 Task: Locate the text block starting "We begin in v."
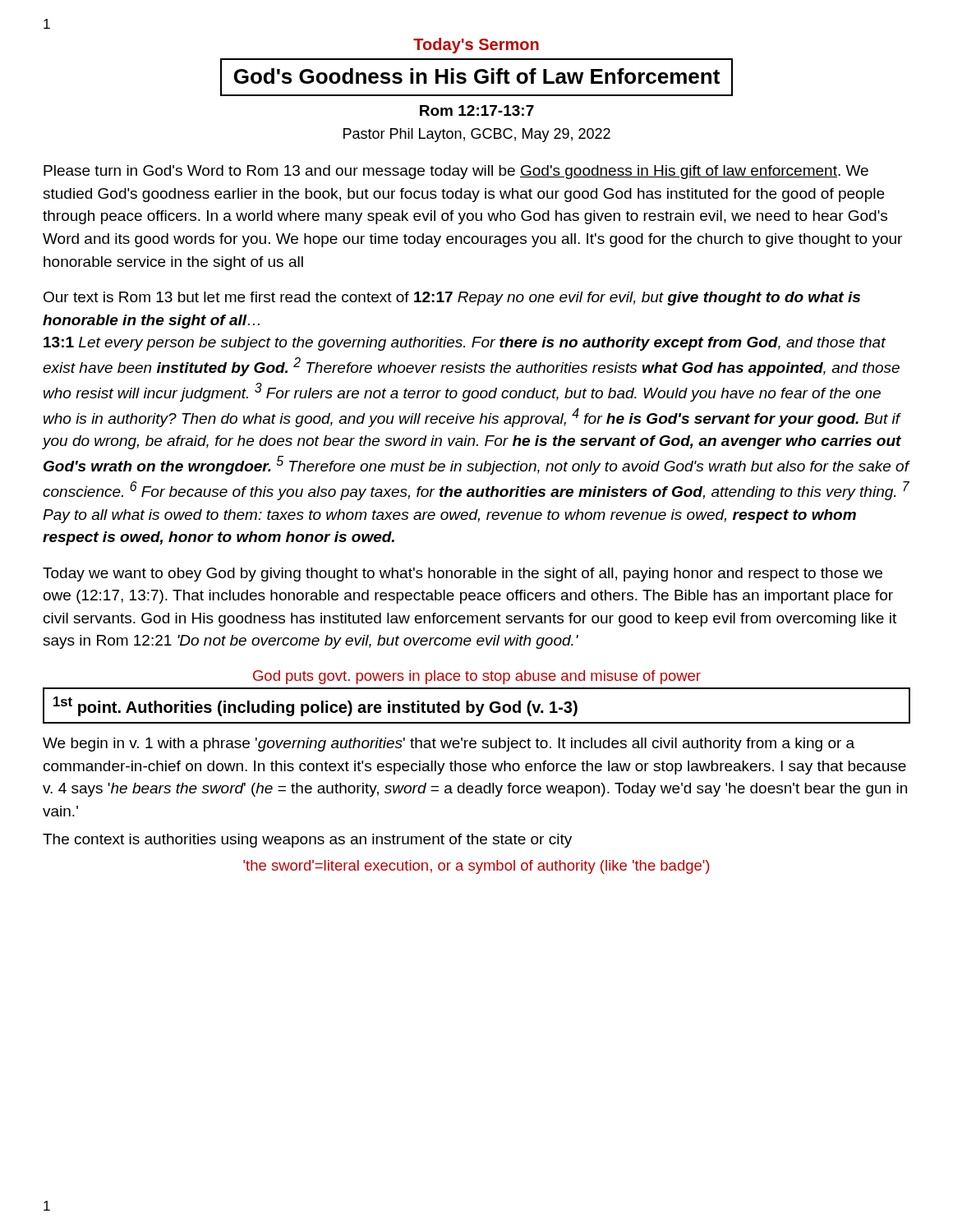coord(475,777)
